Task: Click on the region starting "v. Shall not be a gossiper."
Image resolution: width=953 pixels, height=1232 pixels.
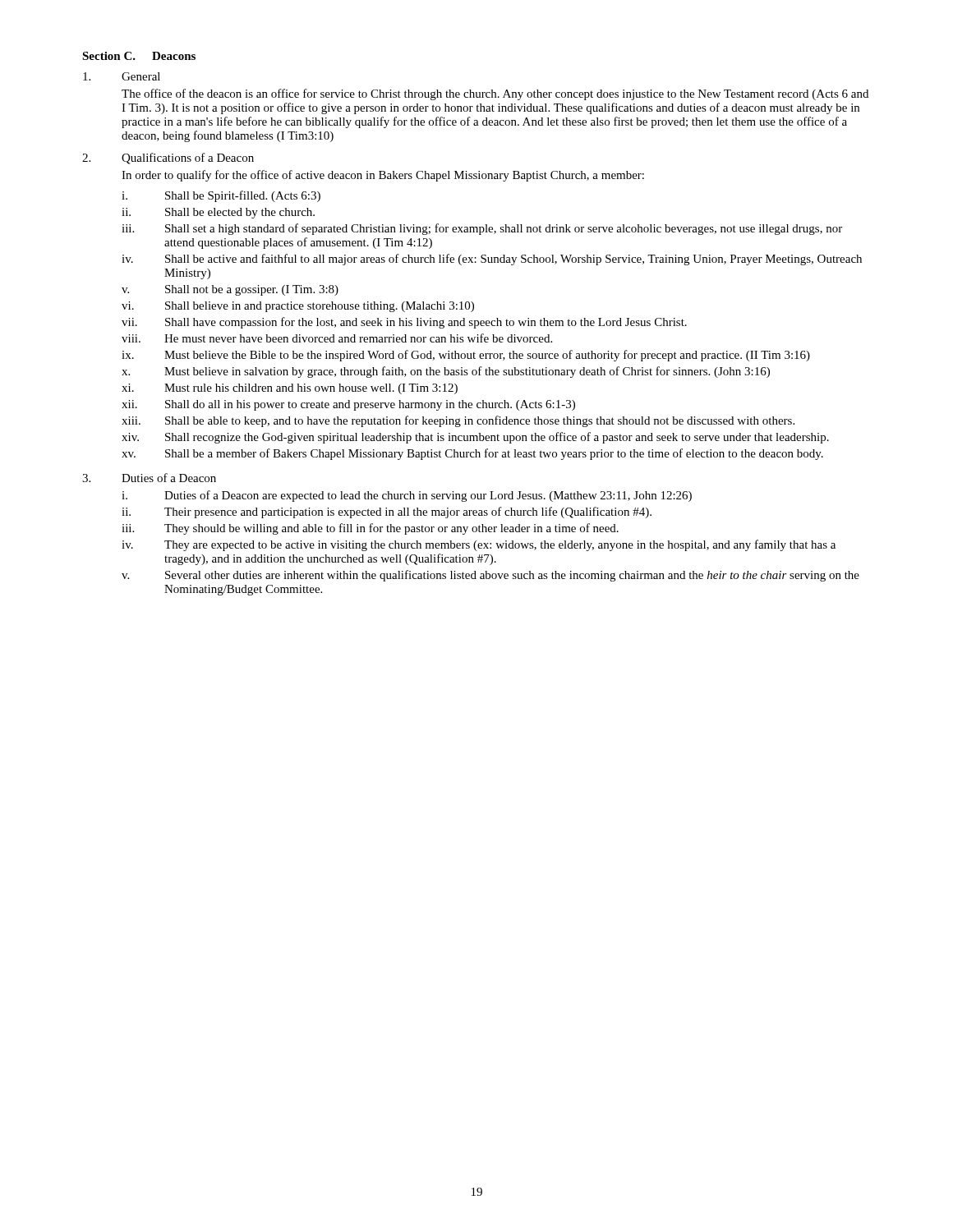Action: click(x=230, y=290)
